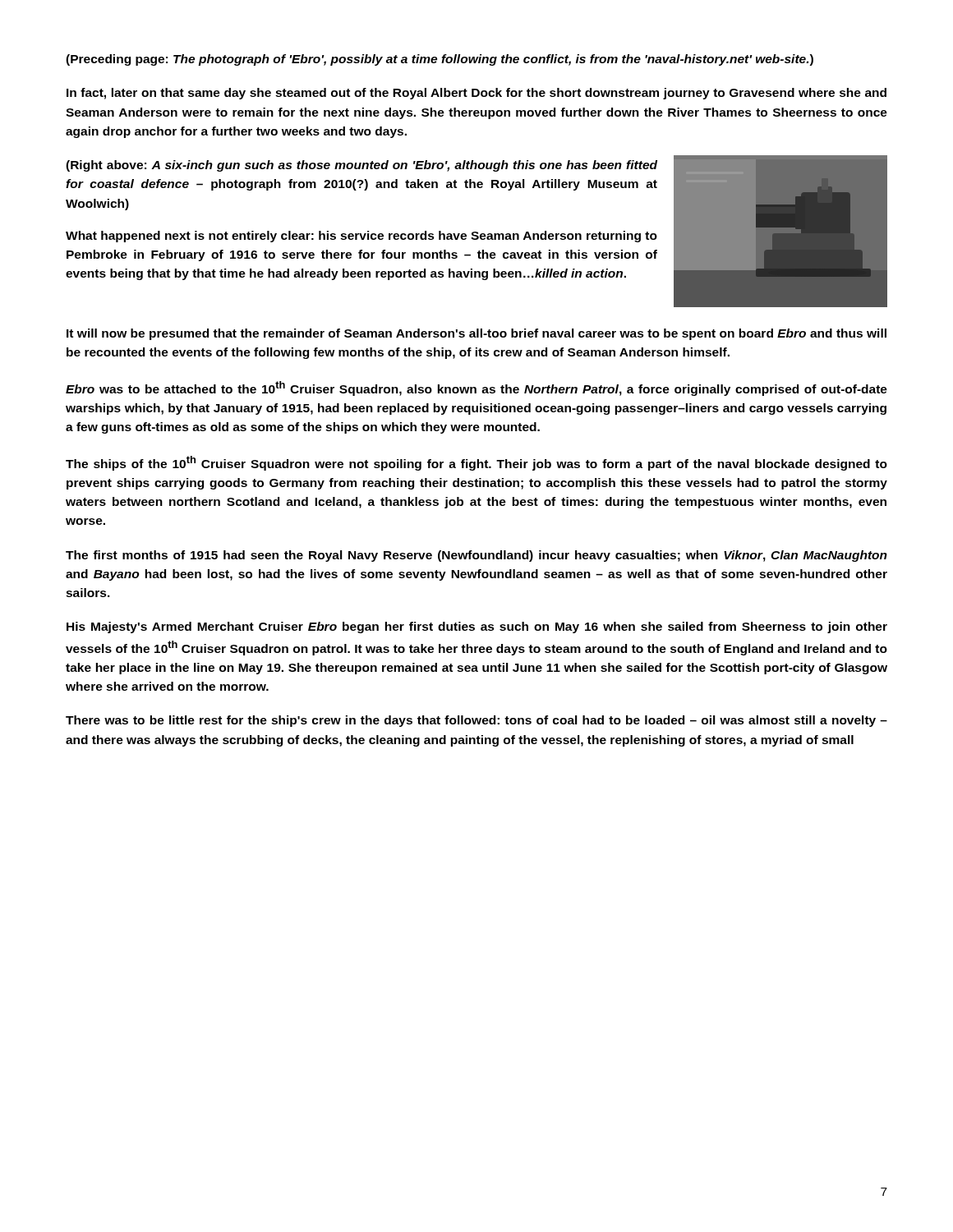953x1232 pixels.
Task: Navigate to the block starting "His Majesty's Armed"
Action: coord(476,656)
